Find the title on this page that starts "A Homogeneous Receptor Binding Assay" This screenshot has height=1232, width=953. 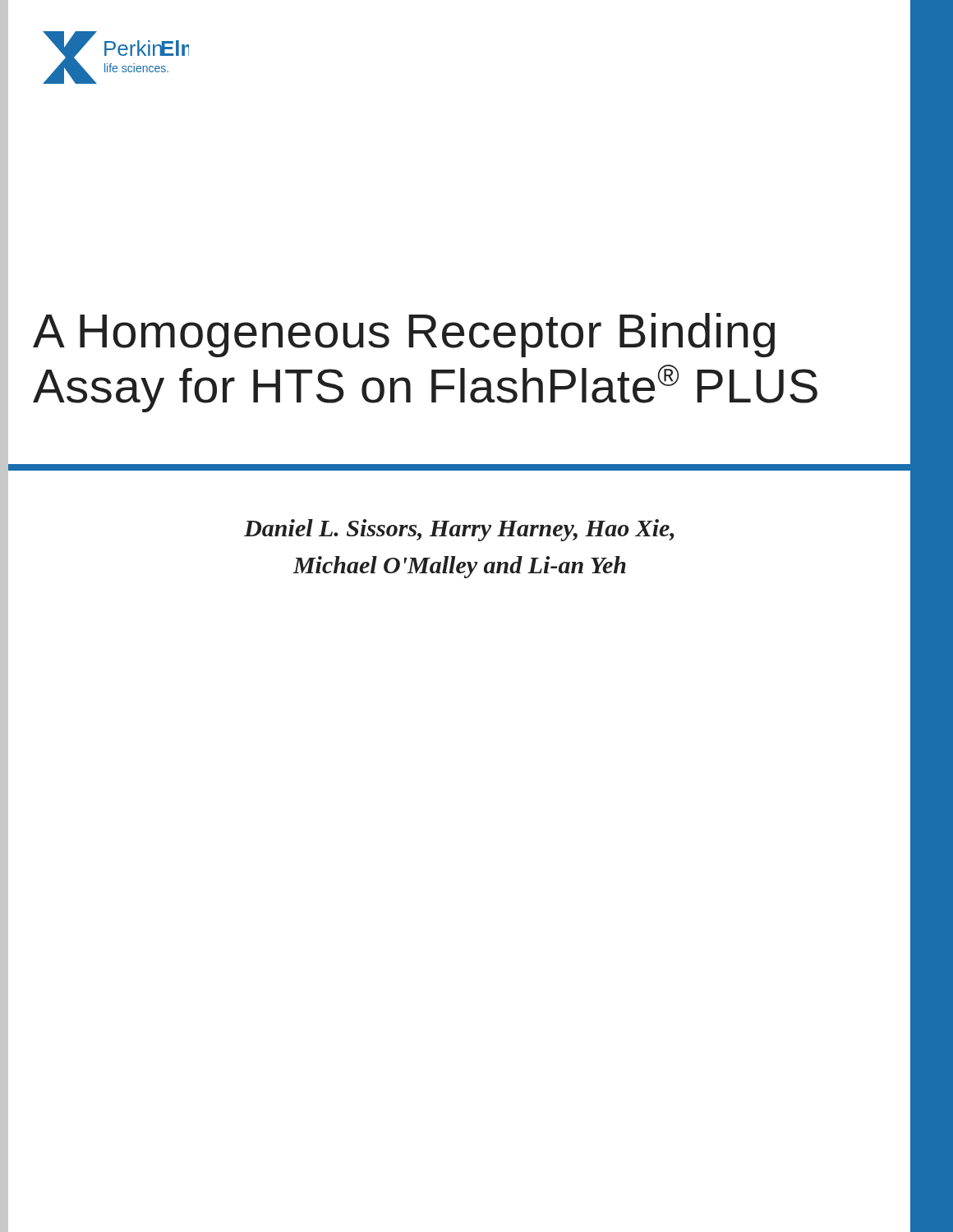pos(460,359)
